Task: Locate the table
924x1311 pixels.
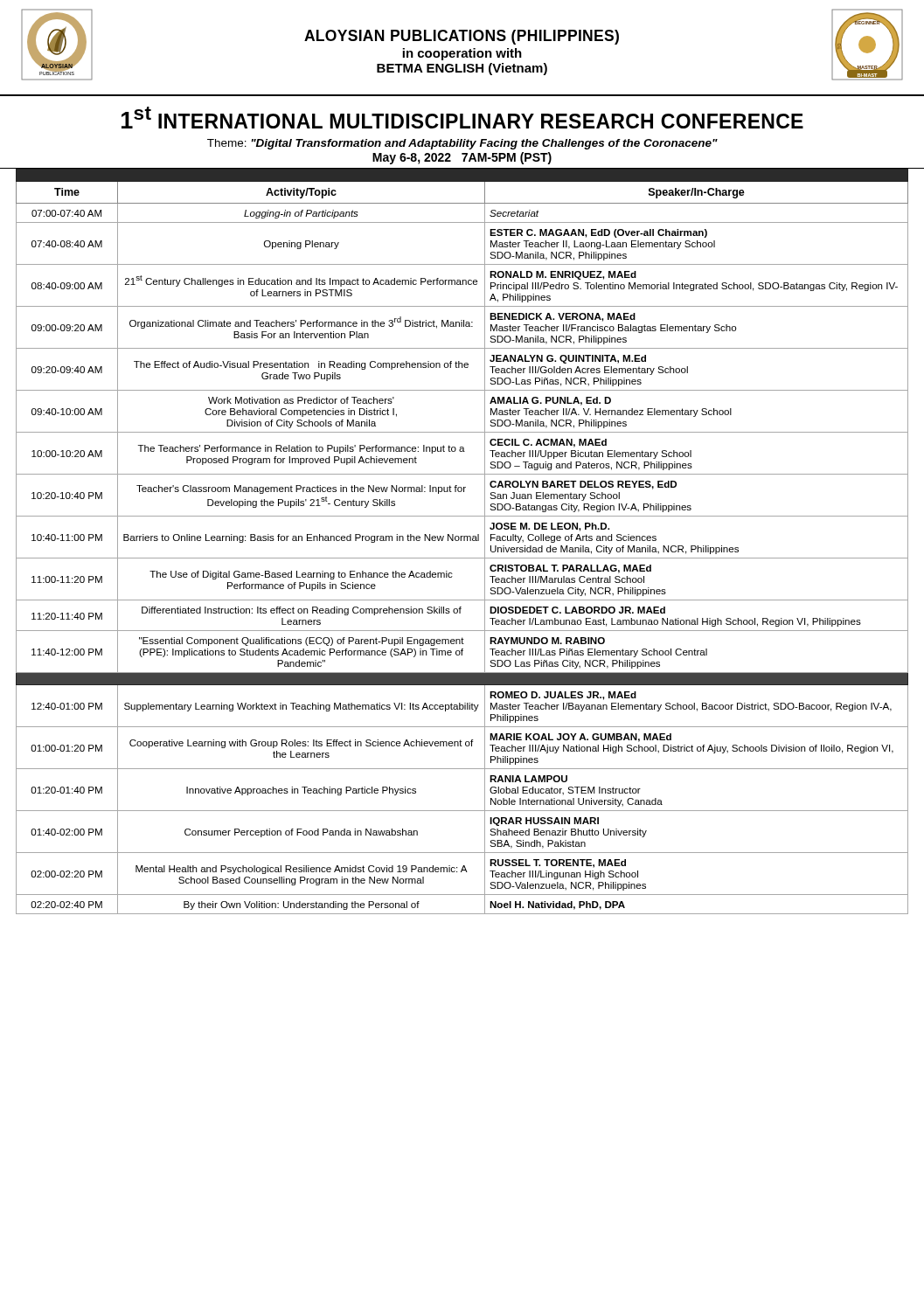Action: 462,542
